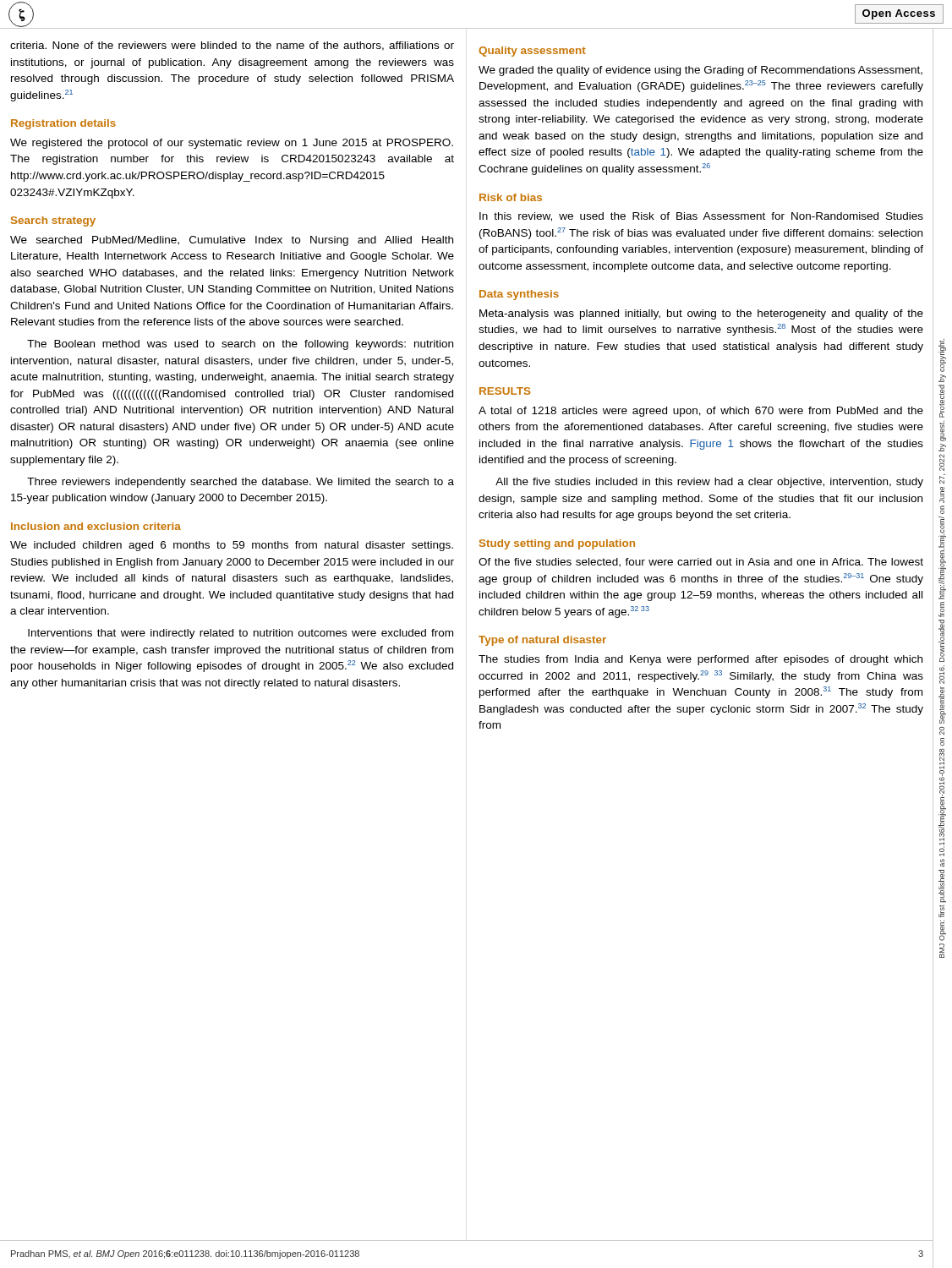Where is the passage that starts "We graded the quality of evidence using"?
952x1268 pixels.
[x=701, y=119]
